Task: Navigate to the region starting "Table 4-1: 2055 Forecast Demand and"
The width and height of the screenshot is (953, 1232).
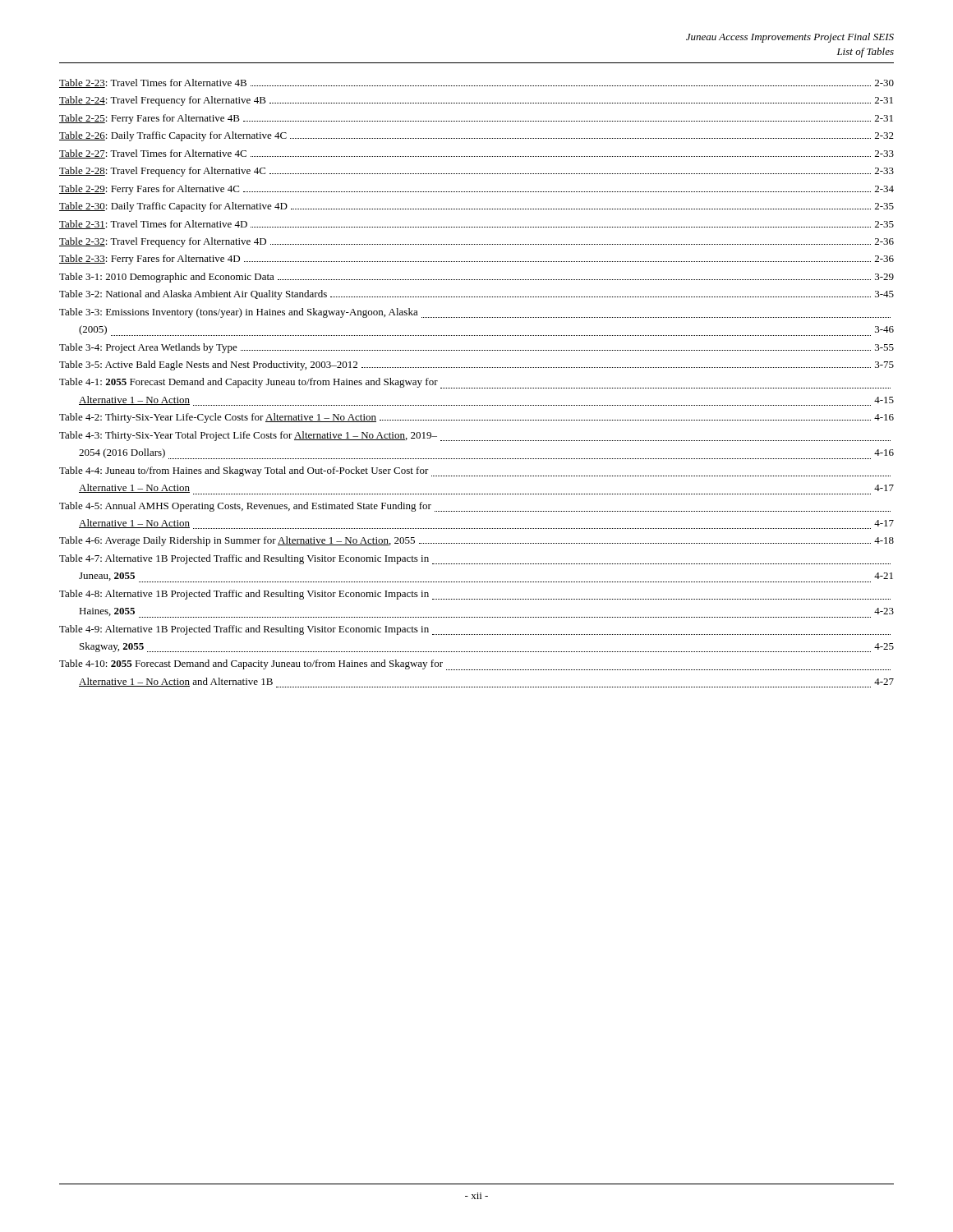Action: [476, 391]
